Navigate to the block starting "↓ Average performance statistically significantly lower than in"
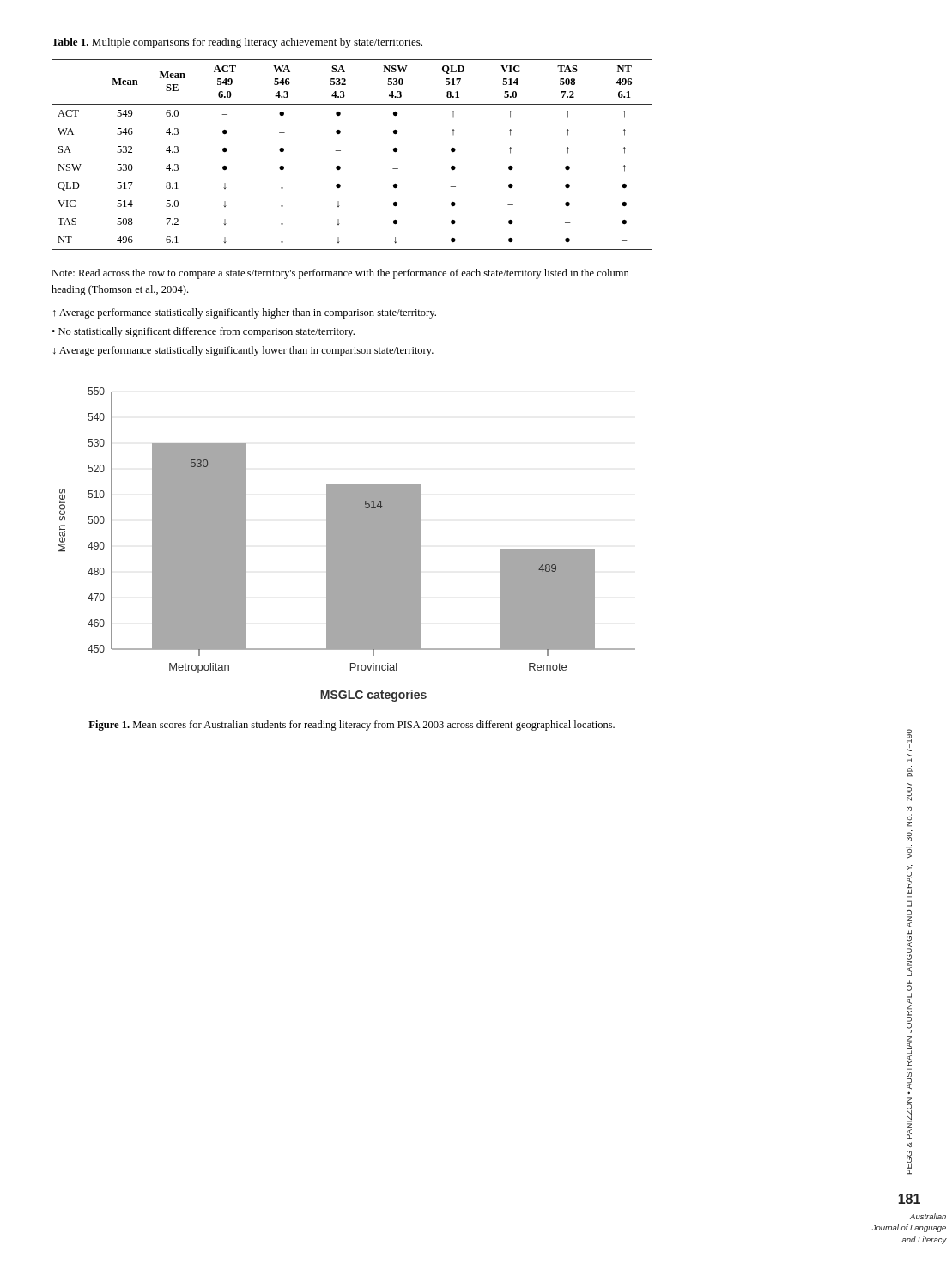This screenshot has width=952, height=1288. point(243,351)
